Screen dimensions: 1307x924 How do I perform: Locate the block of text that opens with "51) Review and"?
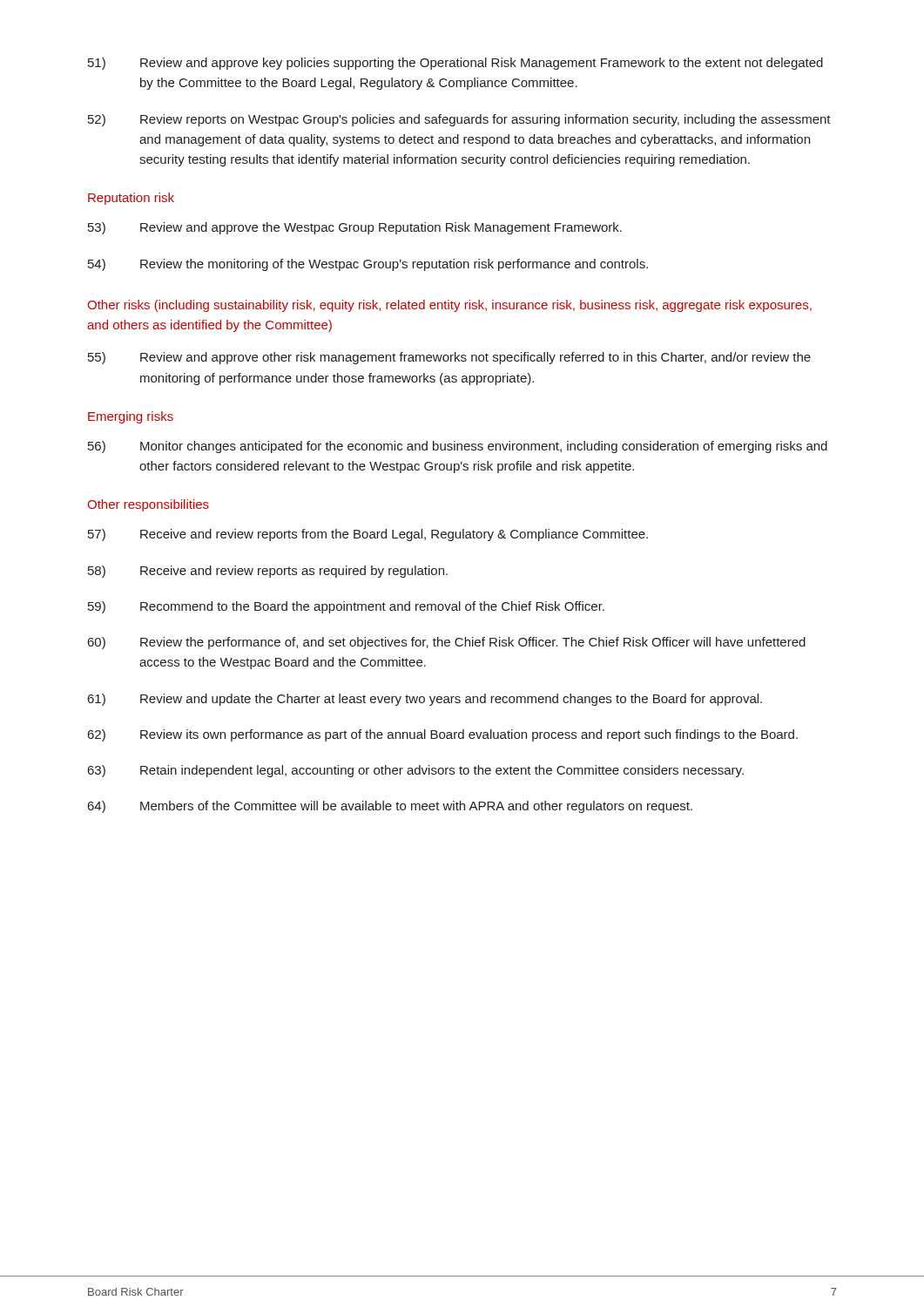click(462, 73)
